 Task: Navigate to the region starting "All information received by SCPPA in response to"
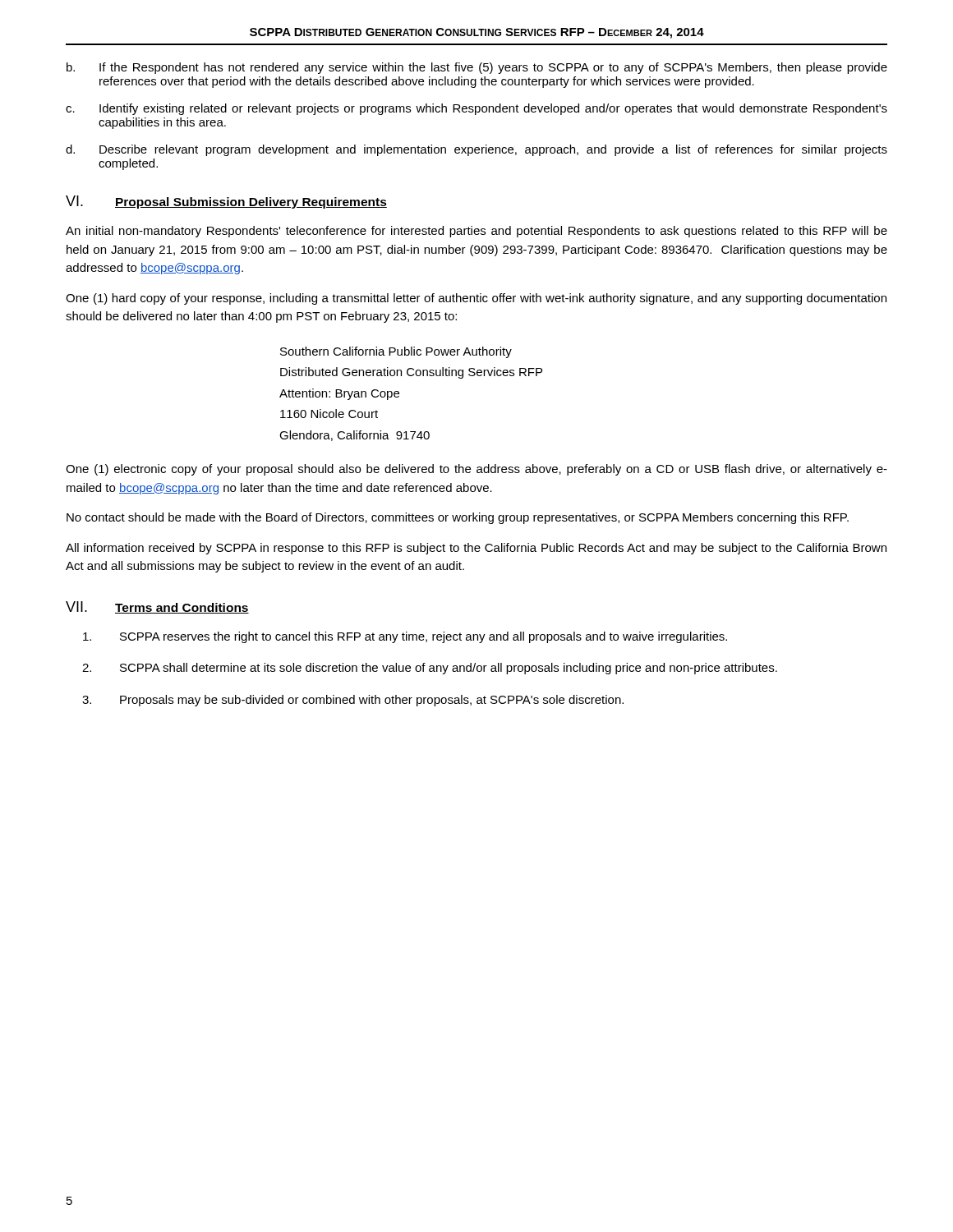[476, 556]
